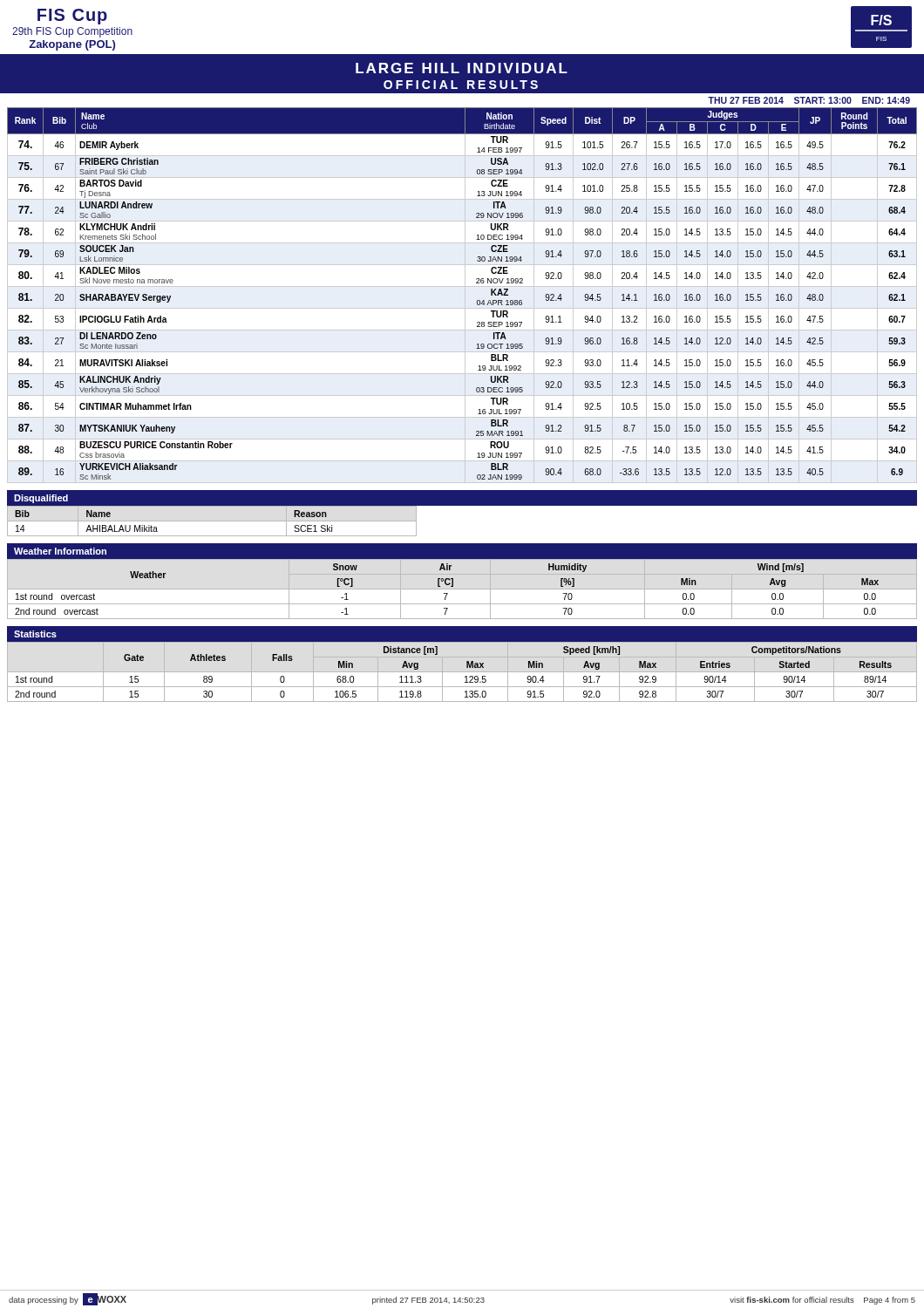This screenshot has height=1308, width=924.
Task: Navigate to the region starting "Weather Information"
Action: (60, 551)
